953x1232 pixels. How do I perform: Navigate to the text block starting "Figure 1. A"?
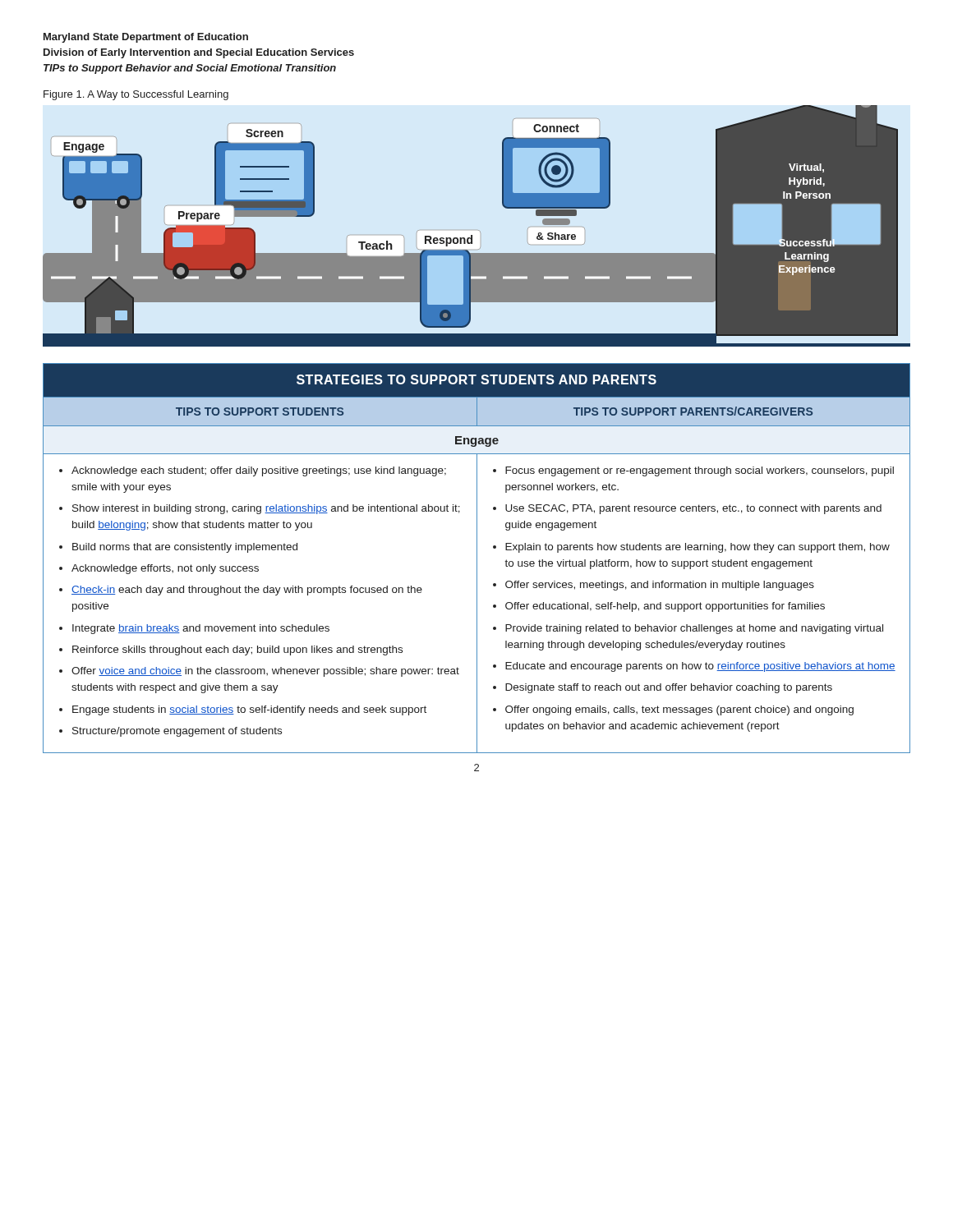pos(136,94)
